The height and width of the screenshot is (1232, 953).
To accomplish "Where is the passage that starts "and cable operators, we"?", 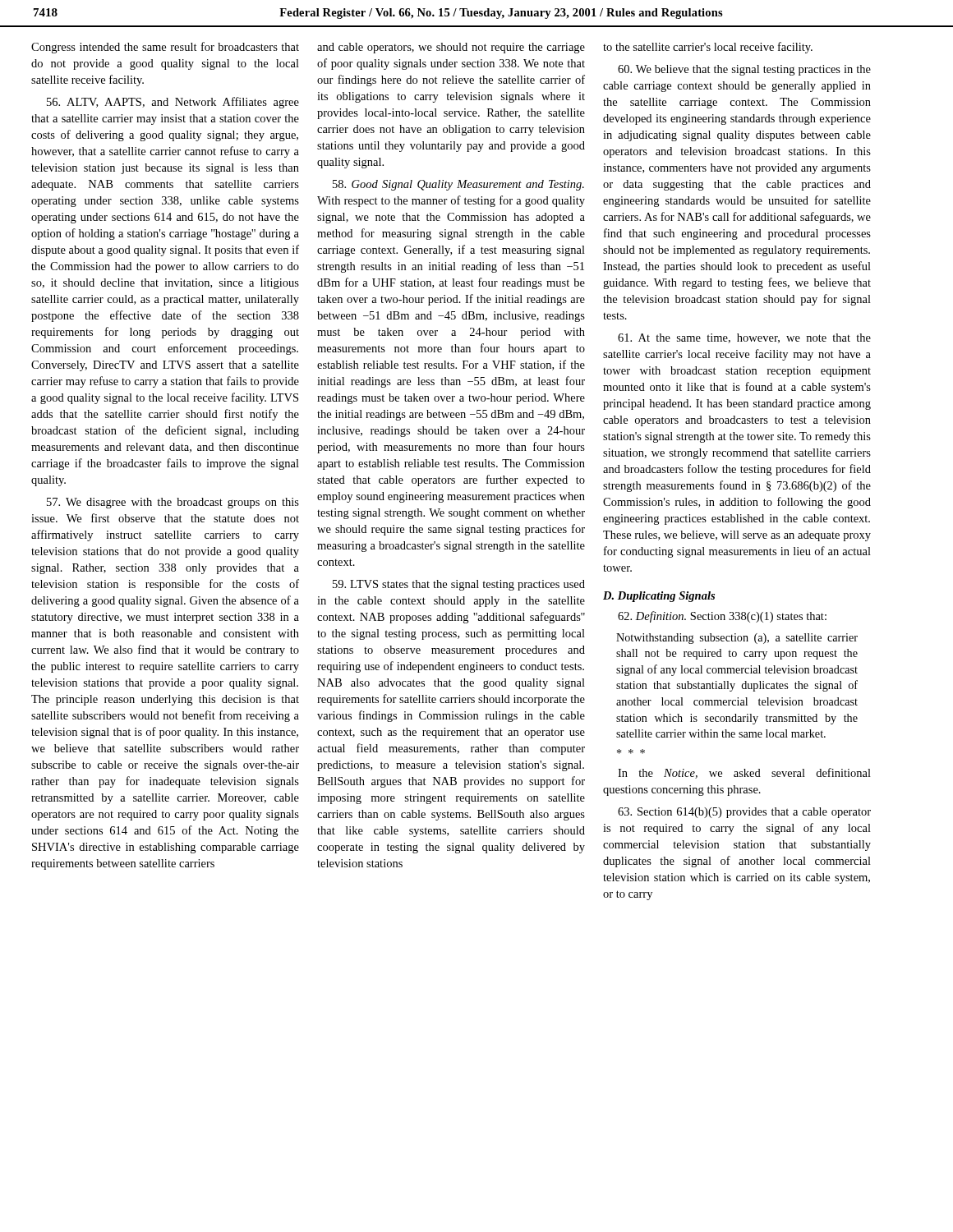I will [x=451, y=455].
